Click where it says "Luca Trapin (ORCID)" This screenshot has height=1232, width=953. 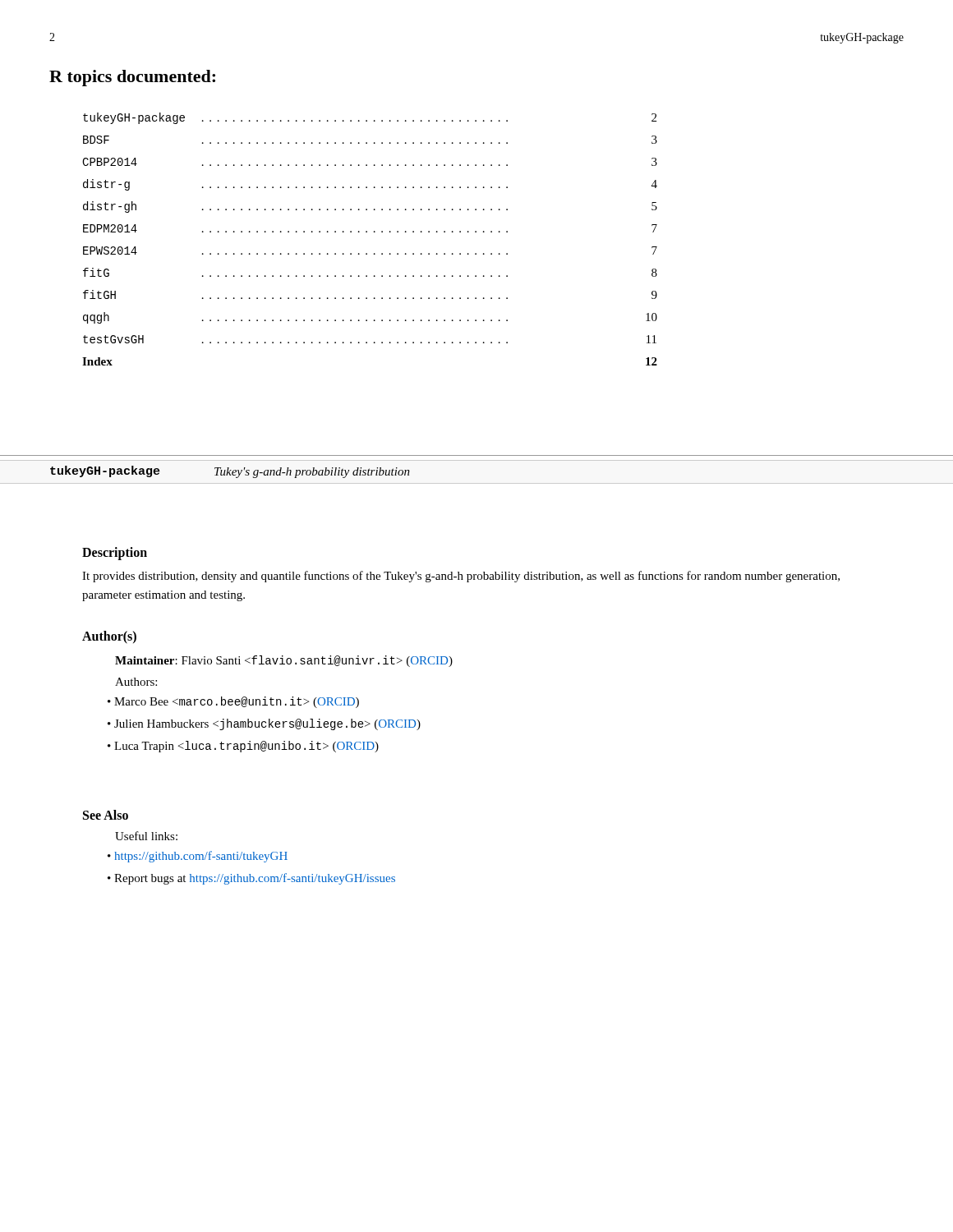[x=246, y=747]
